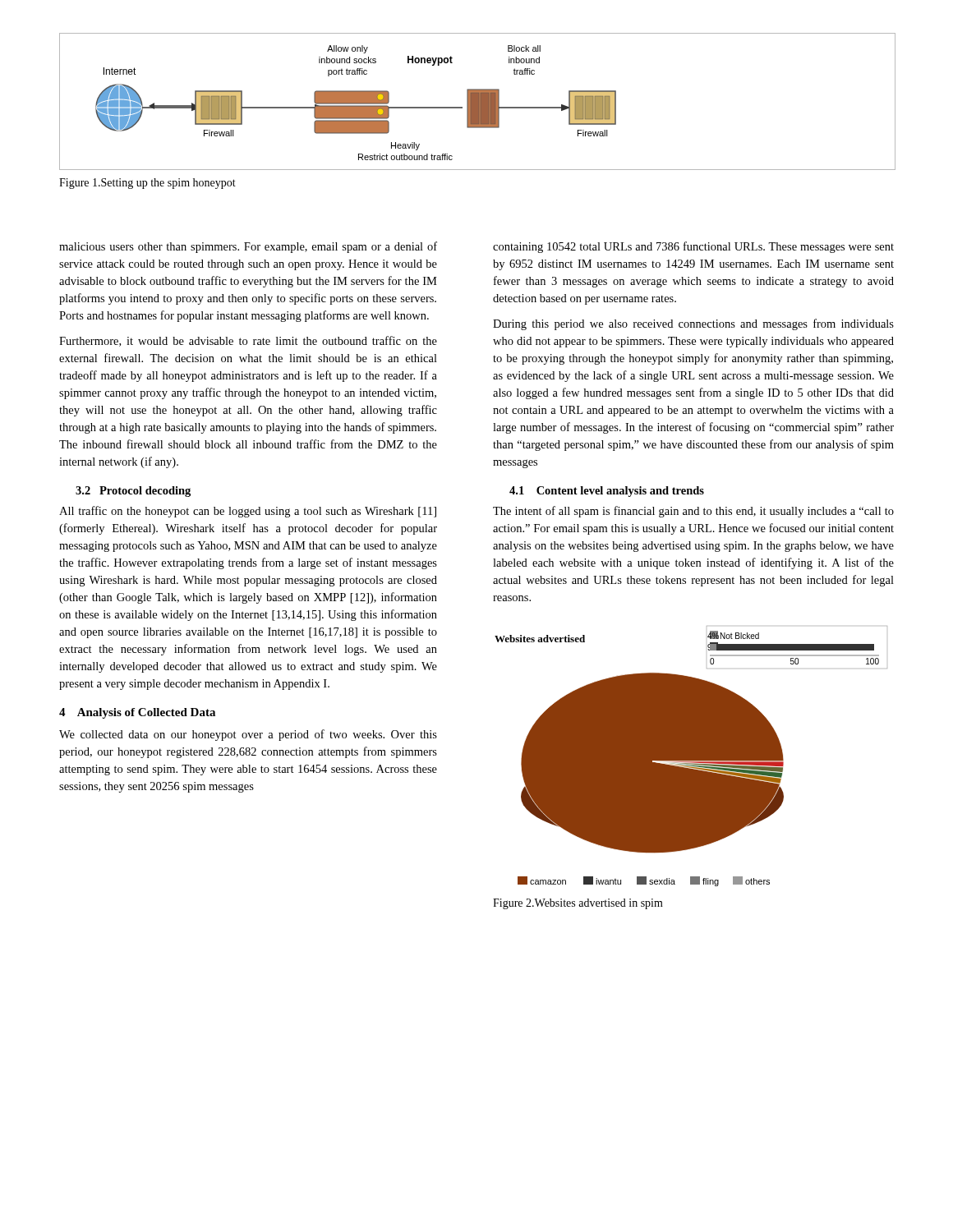Viewport: 953px width, 1232px height.
Task: Click on the text block containing "Furthermore, it would be advisable"
Action: (x=248, y=402)
